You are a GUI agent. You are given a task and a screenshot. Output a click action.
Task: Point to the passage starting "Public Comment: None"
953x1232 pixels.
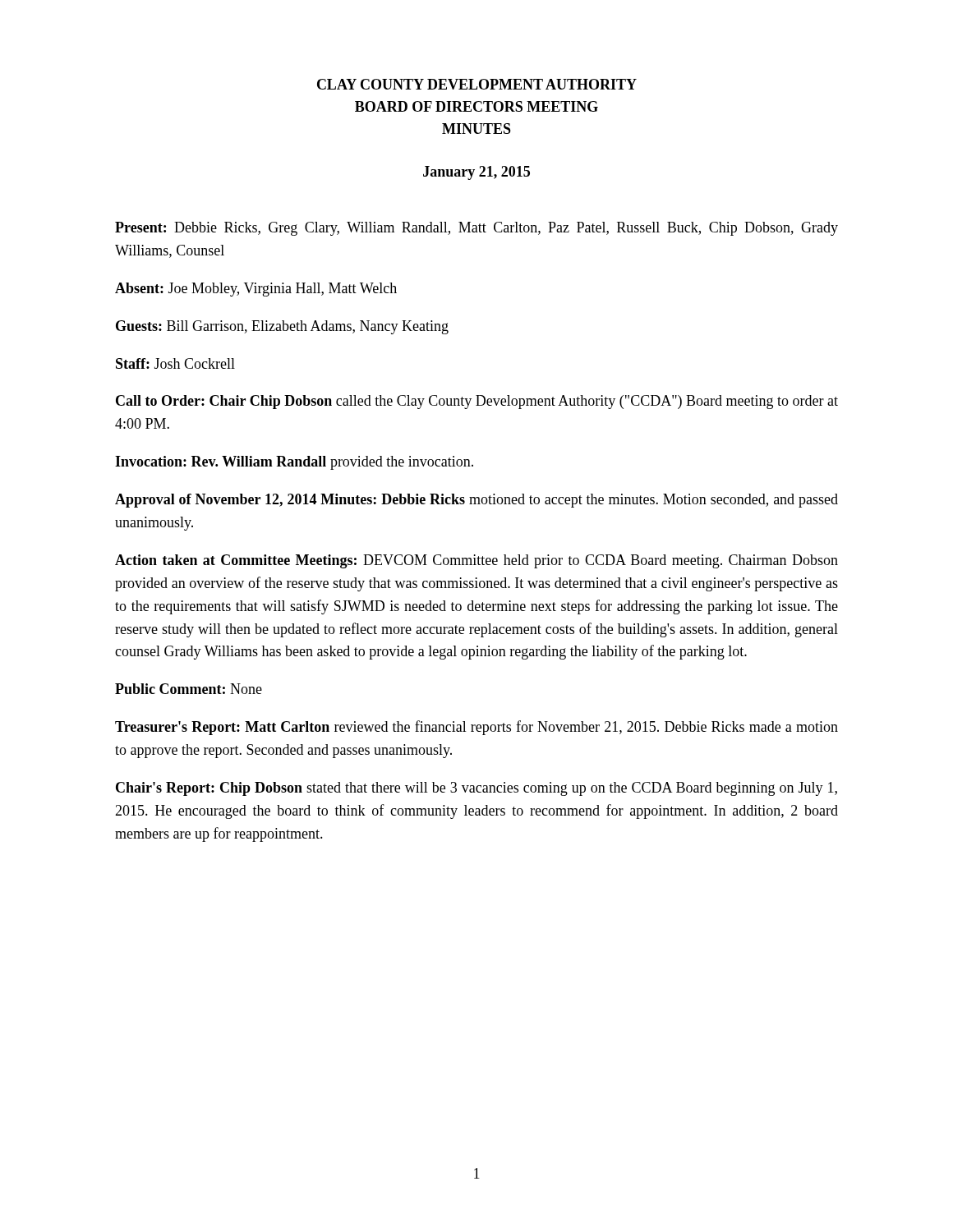click(189, 689)
